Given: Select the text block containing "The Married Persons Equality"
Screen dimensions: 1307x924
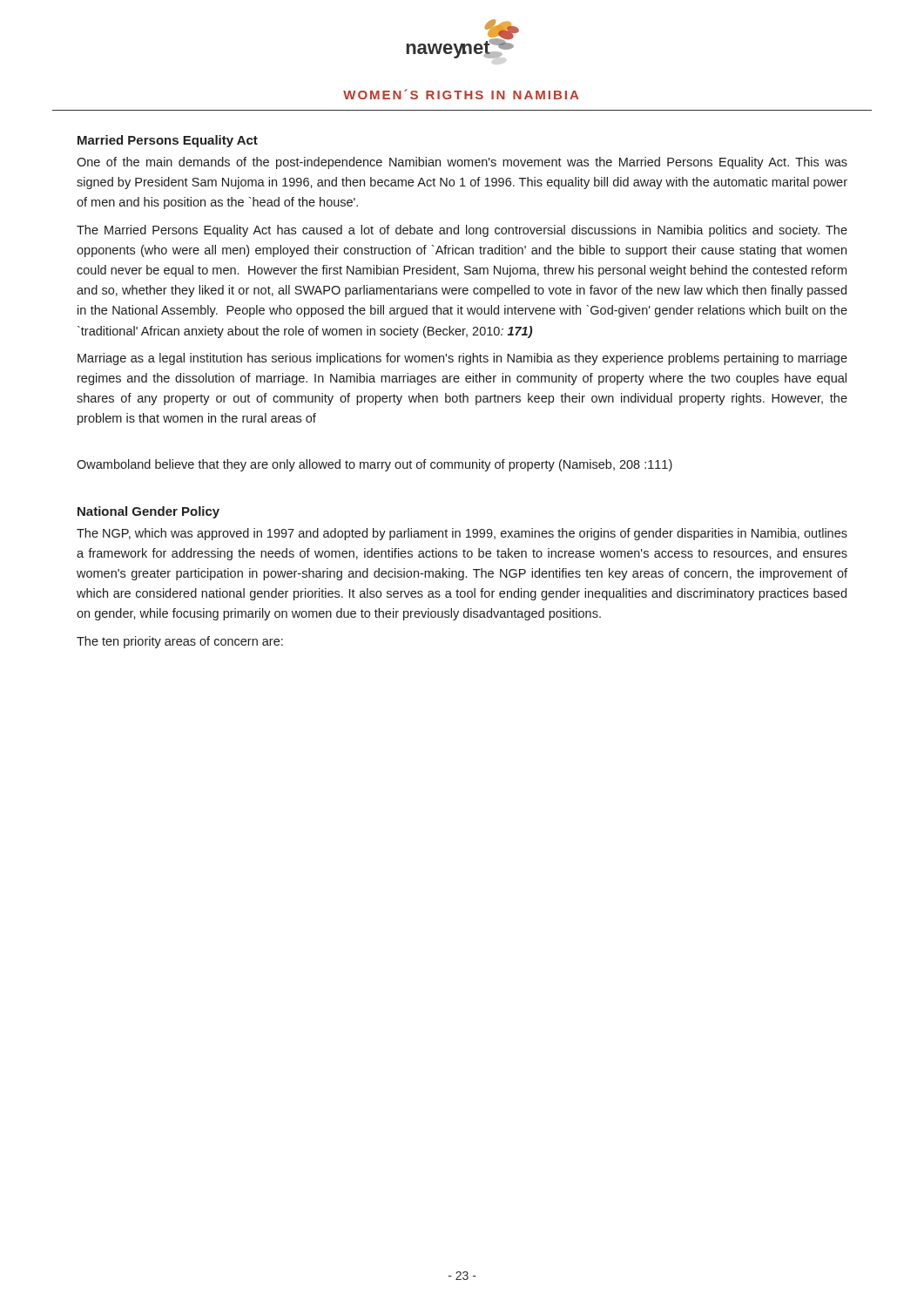Looking at the screenshot, I should [x=462, y=280].
